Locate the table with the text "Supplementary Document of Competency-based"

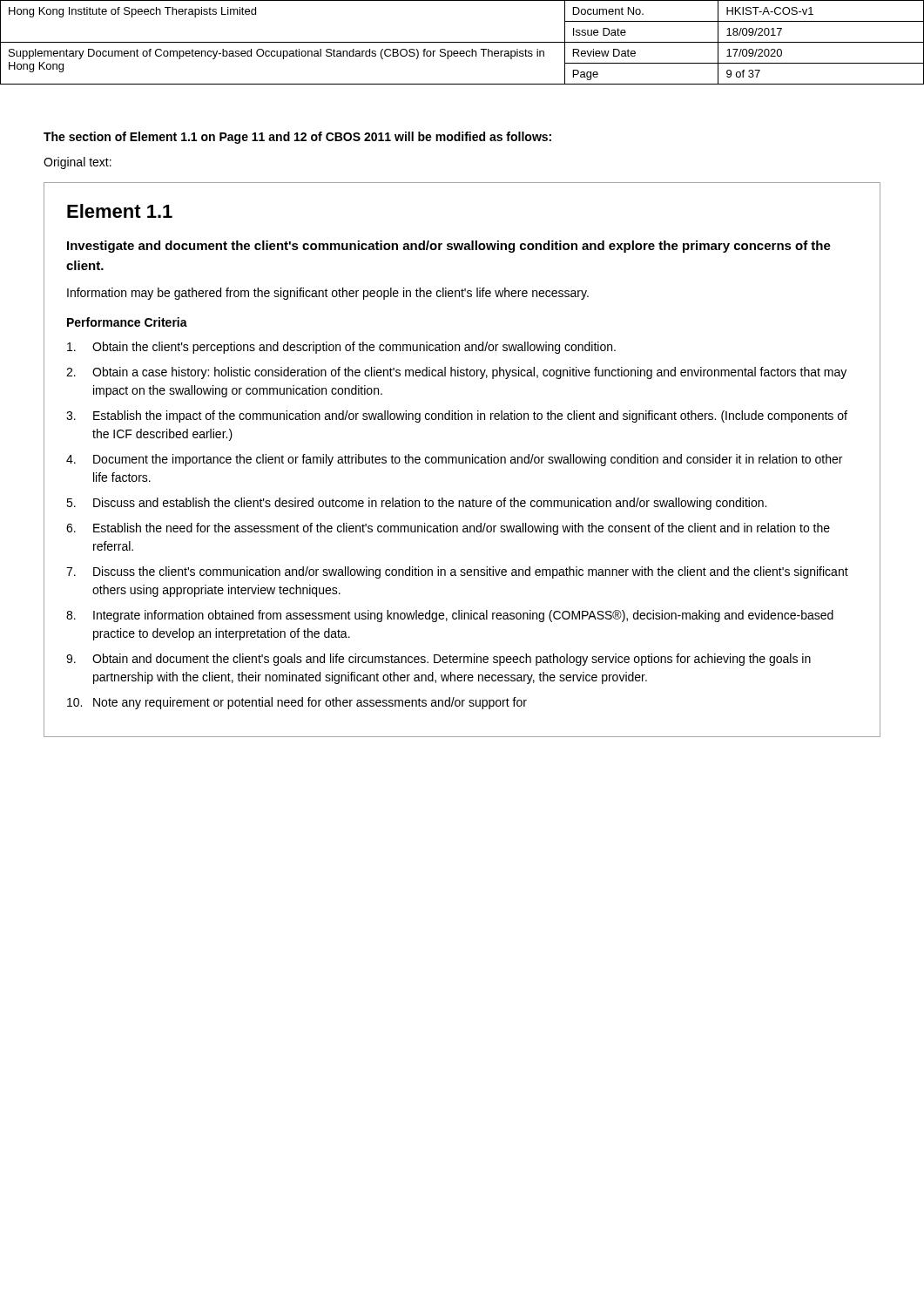tap(462, 42)
